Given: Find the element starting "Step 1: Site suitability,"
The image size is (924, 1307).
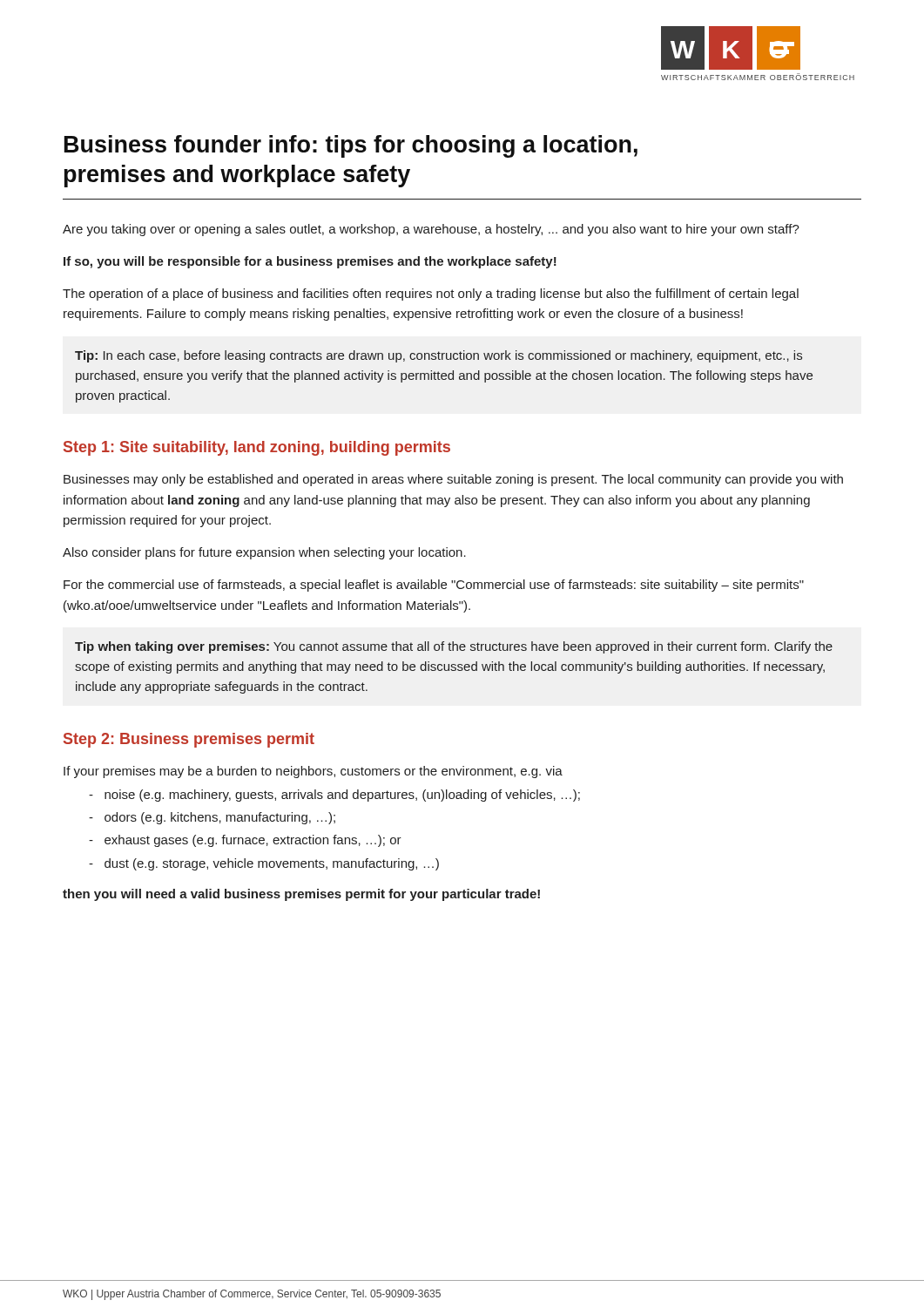Looking at the screenshot, I should point(257,447).
